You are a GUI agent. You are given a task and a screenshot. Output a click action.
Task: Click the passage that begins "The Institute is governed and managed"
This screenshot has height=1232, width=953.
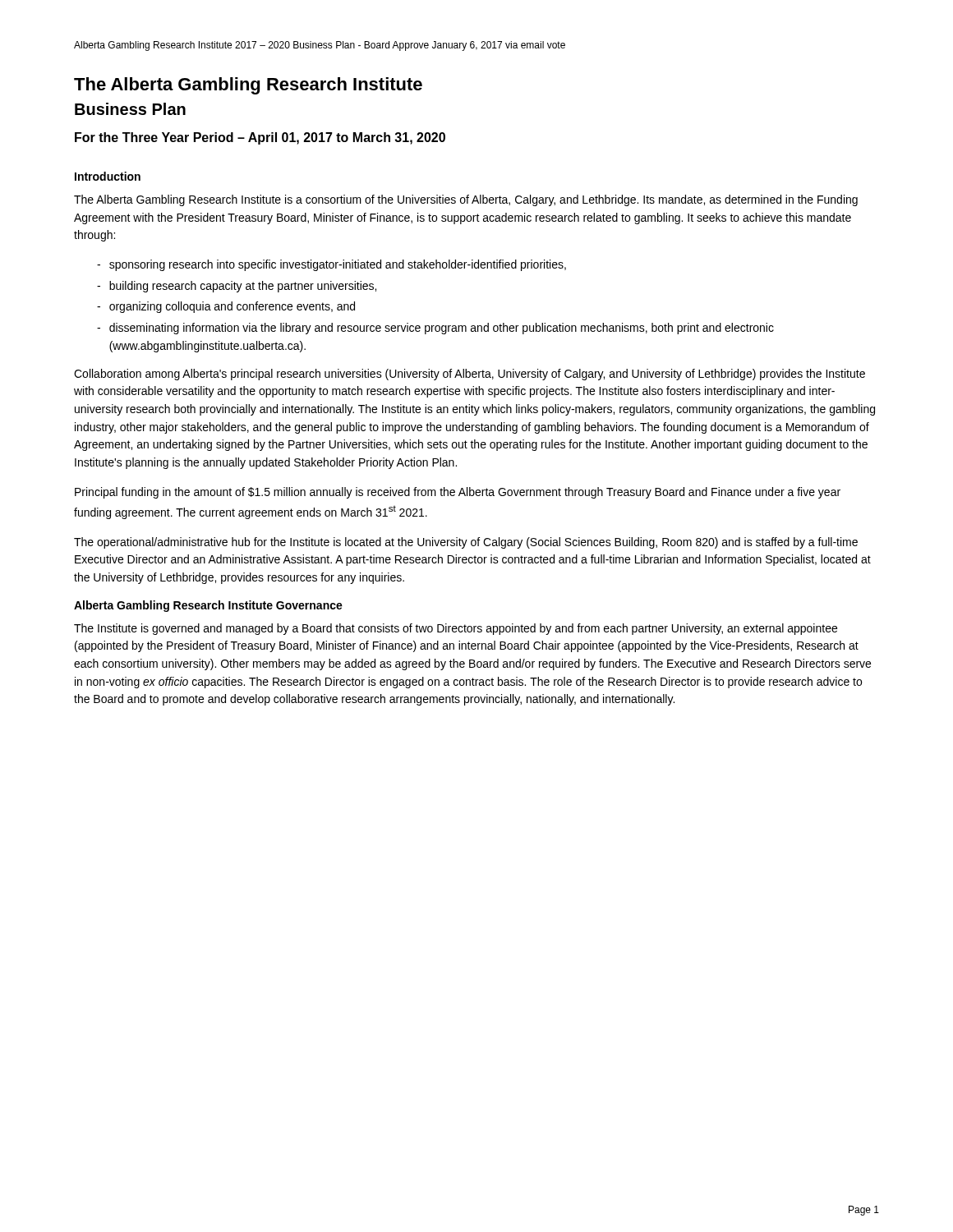click(x=473, y=664)
